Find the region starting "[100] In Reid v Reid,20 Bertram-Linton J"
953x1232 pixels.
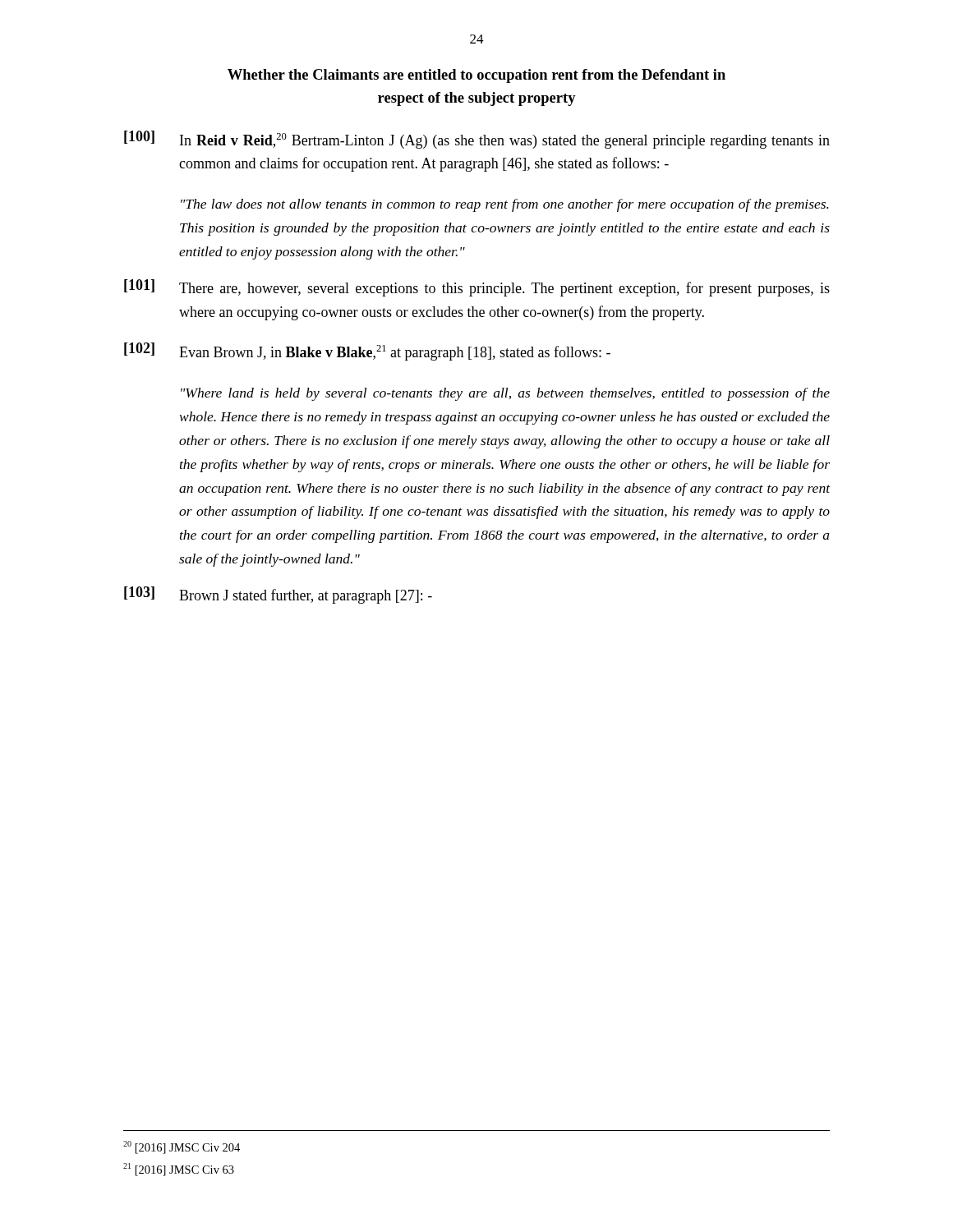point(476,152)
